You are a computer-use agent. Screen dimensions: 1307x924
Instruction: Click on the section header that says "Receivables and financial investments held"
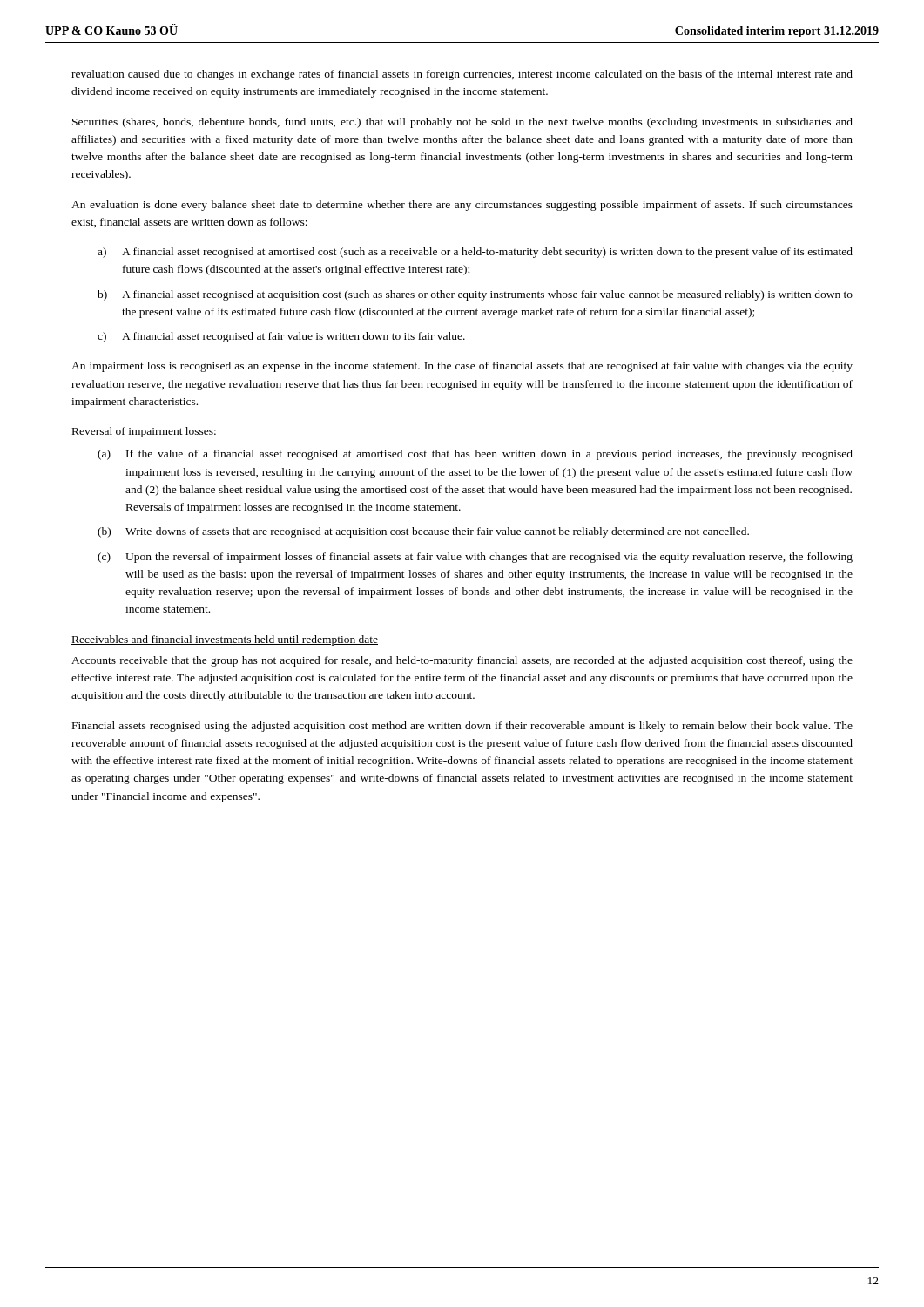coord(225,639)
